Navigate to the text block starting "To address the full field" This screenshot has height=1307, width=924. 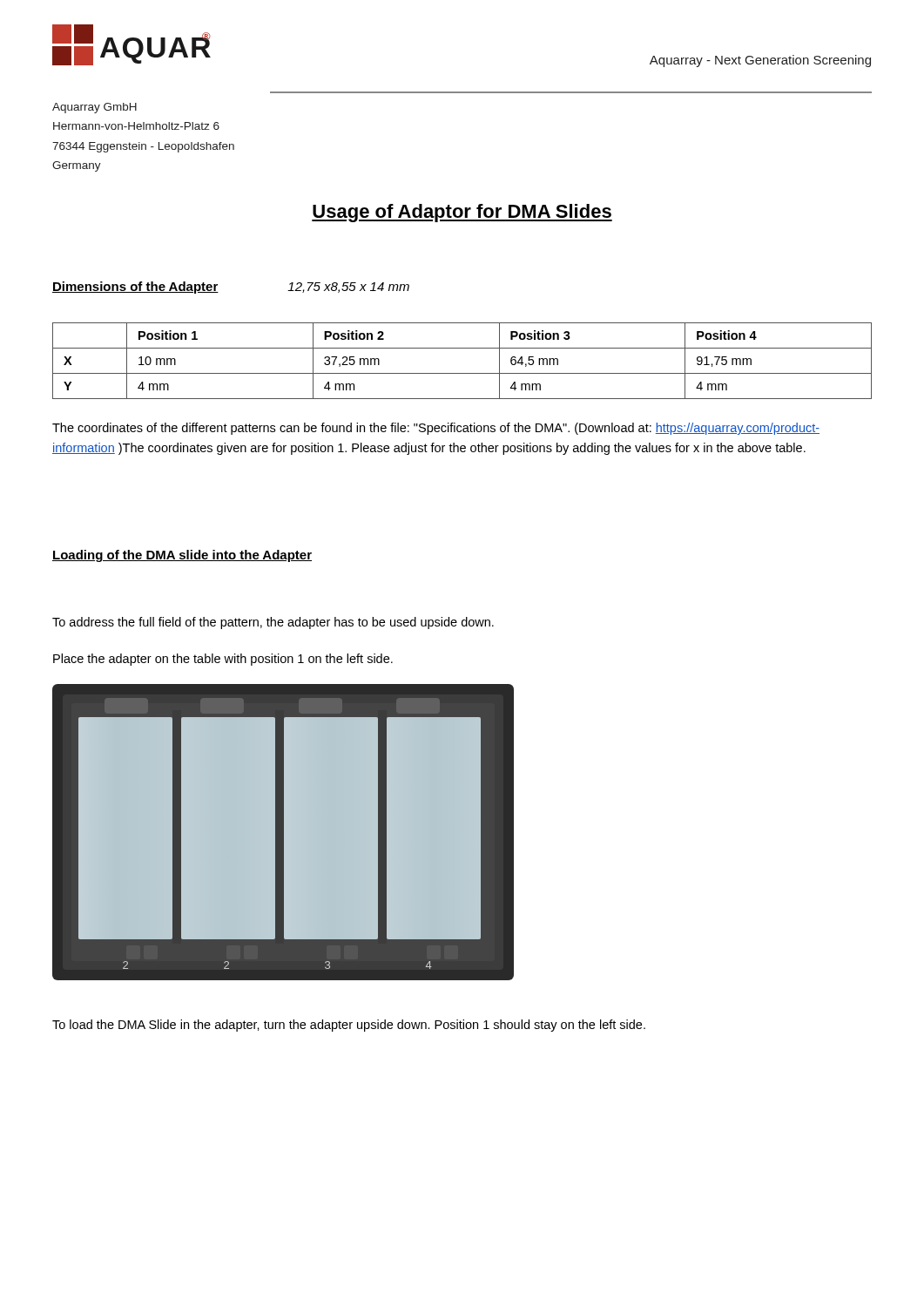coord(273,622)
